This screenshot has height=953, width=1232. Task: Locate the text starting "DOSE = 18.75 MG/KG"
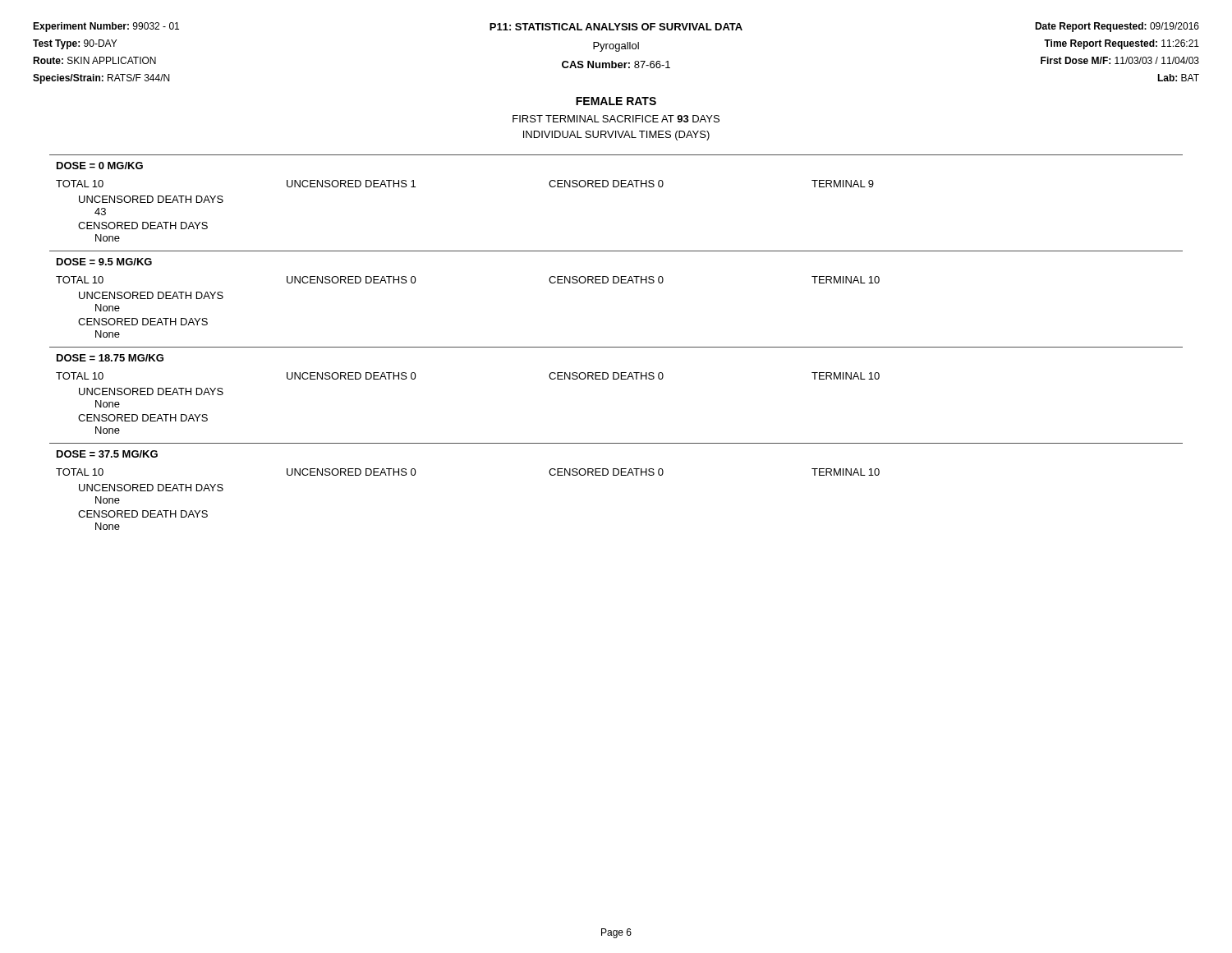point(110,358)
